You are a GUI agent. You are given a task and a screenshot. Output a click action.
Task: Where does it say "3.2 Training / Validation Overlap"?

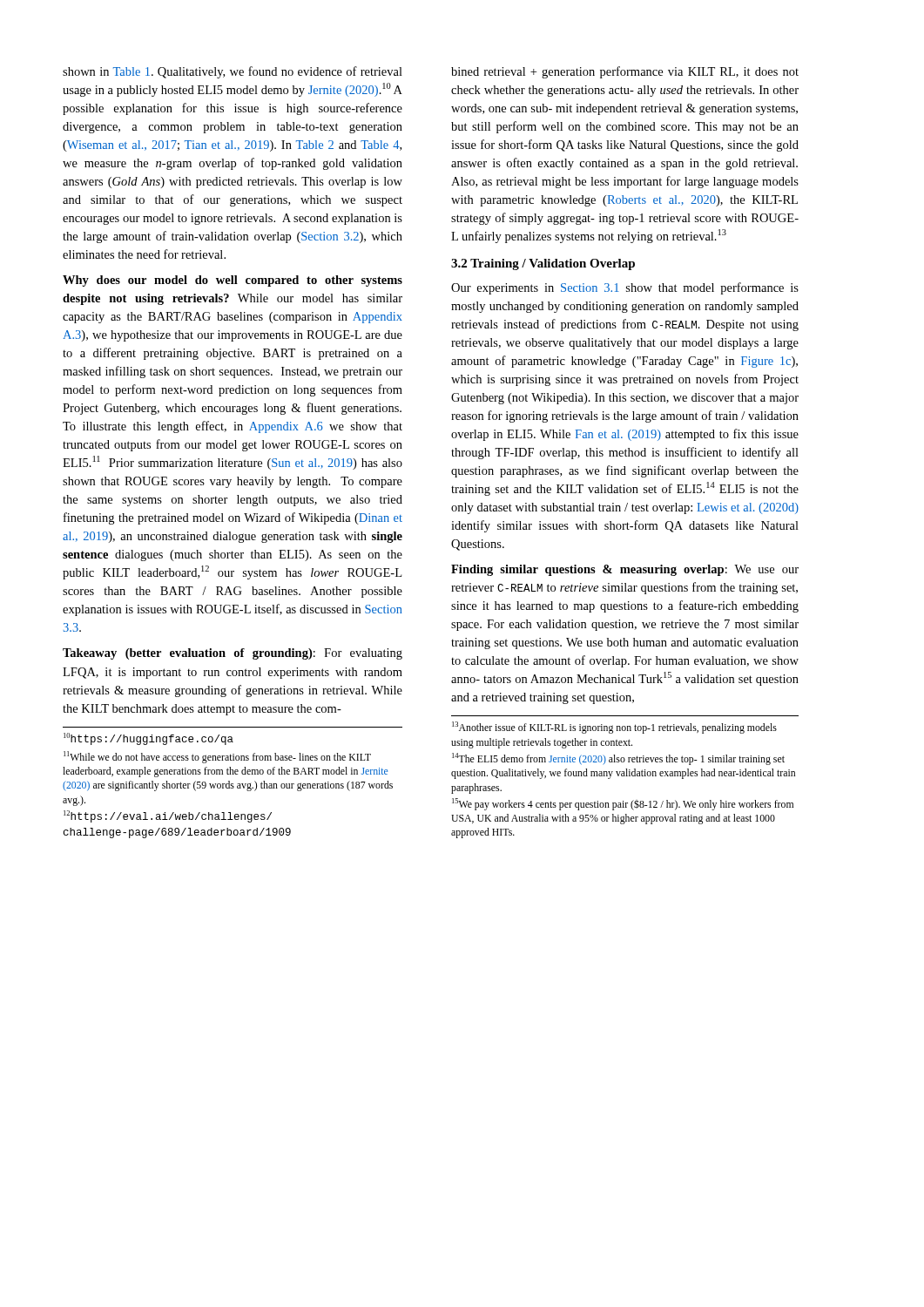(543, 263)
